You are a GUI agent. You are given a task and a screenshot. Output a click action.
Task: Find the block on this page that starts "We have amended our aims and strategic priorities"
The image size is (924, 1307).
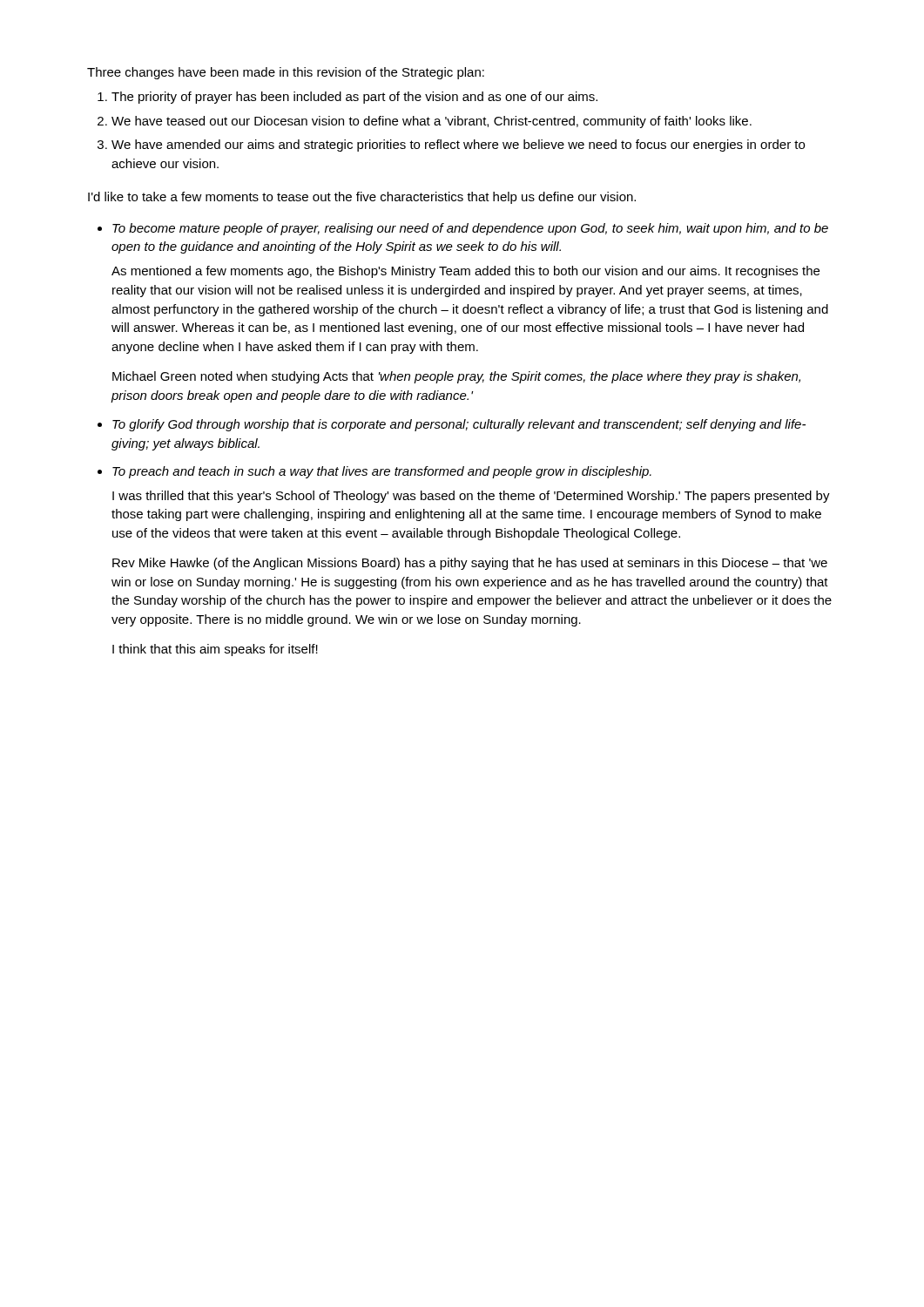(x=458, y=154)
